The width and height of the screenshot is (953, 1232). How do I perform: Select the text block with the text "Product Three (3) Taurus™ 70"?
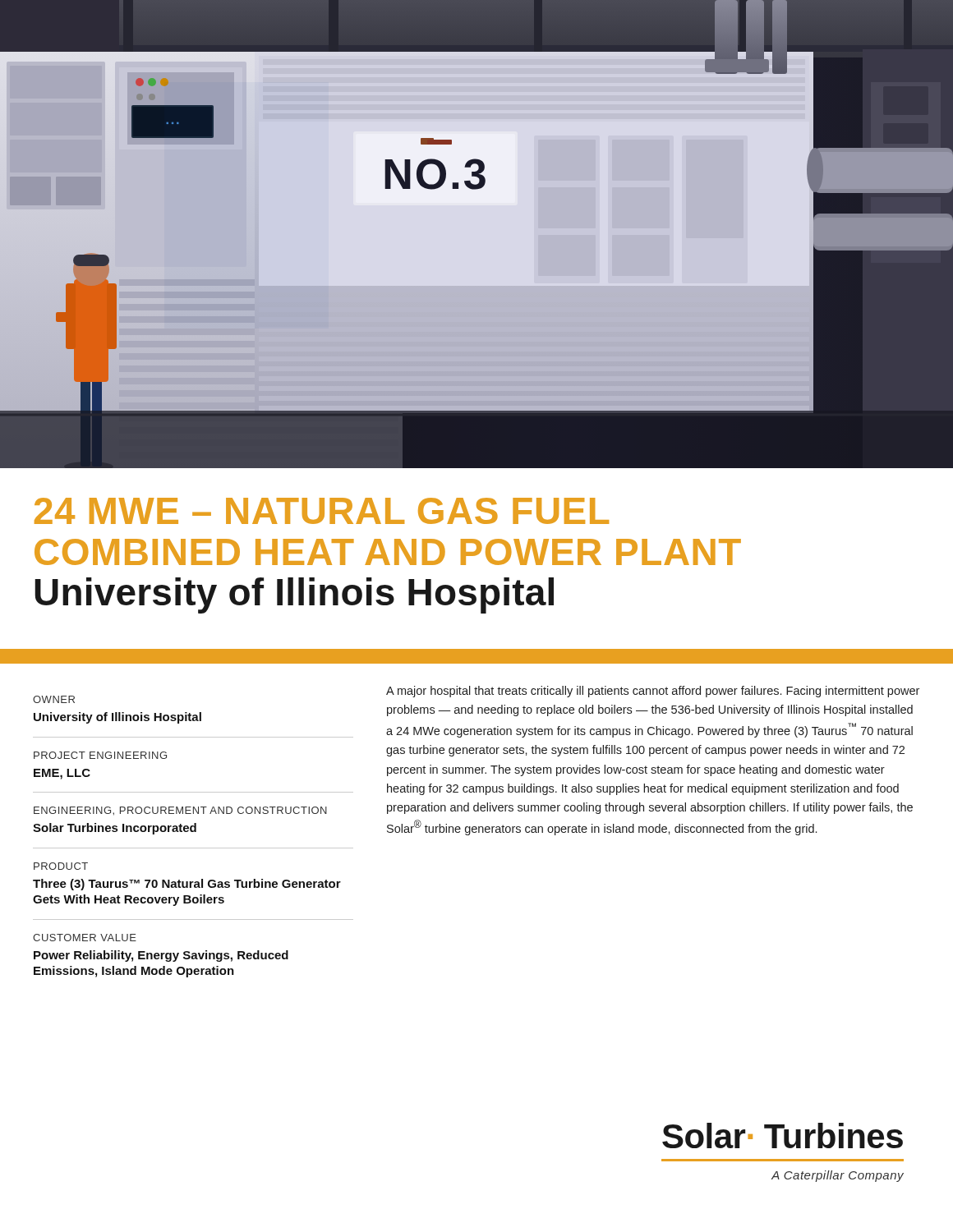tap(193, 883)
